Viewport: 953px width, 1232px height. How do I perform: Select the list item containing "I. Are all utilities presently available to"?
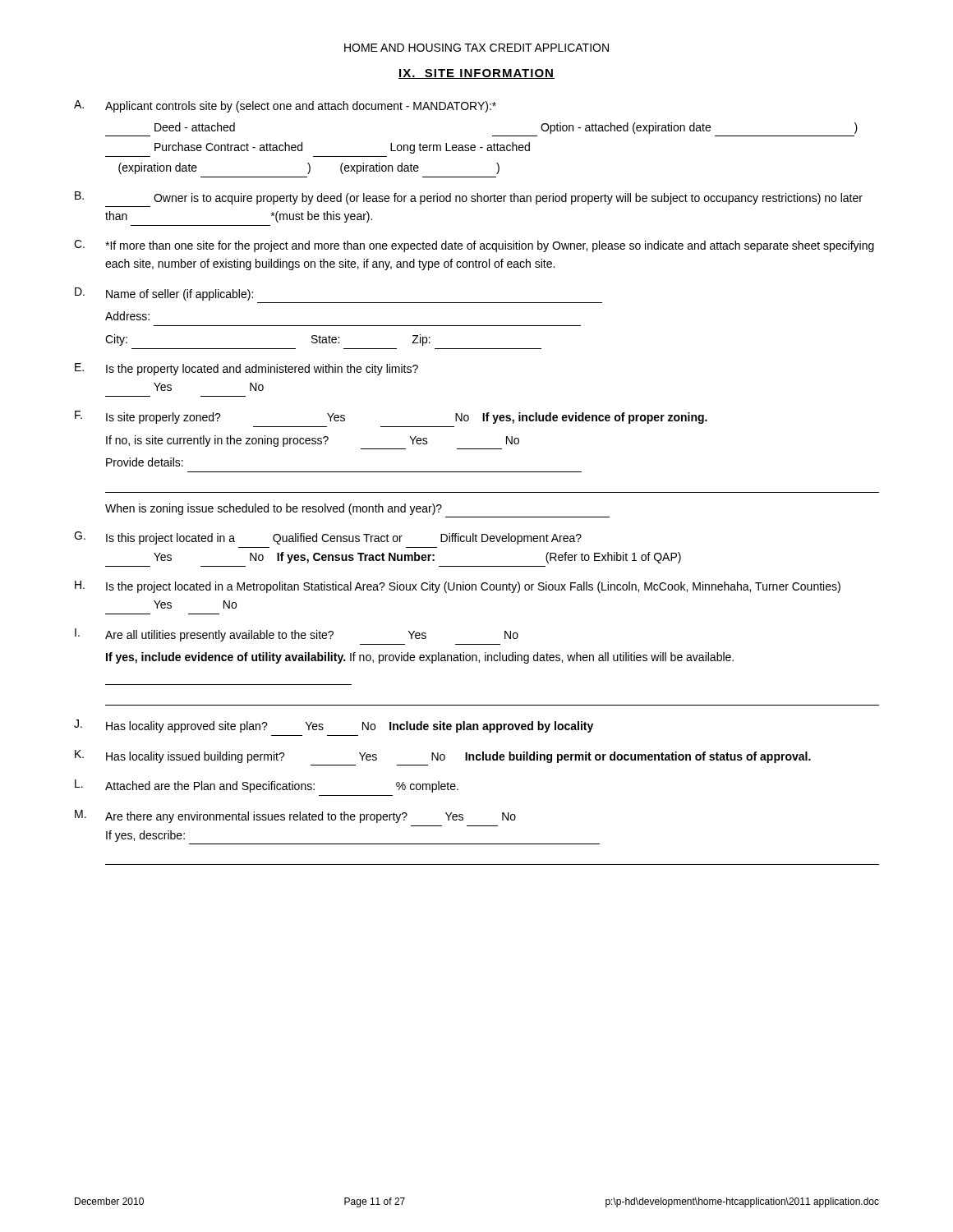(476, 666)
